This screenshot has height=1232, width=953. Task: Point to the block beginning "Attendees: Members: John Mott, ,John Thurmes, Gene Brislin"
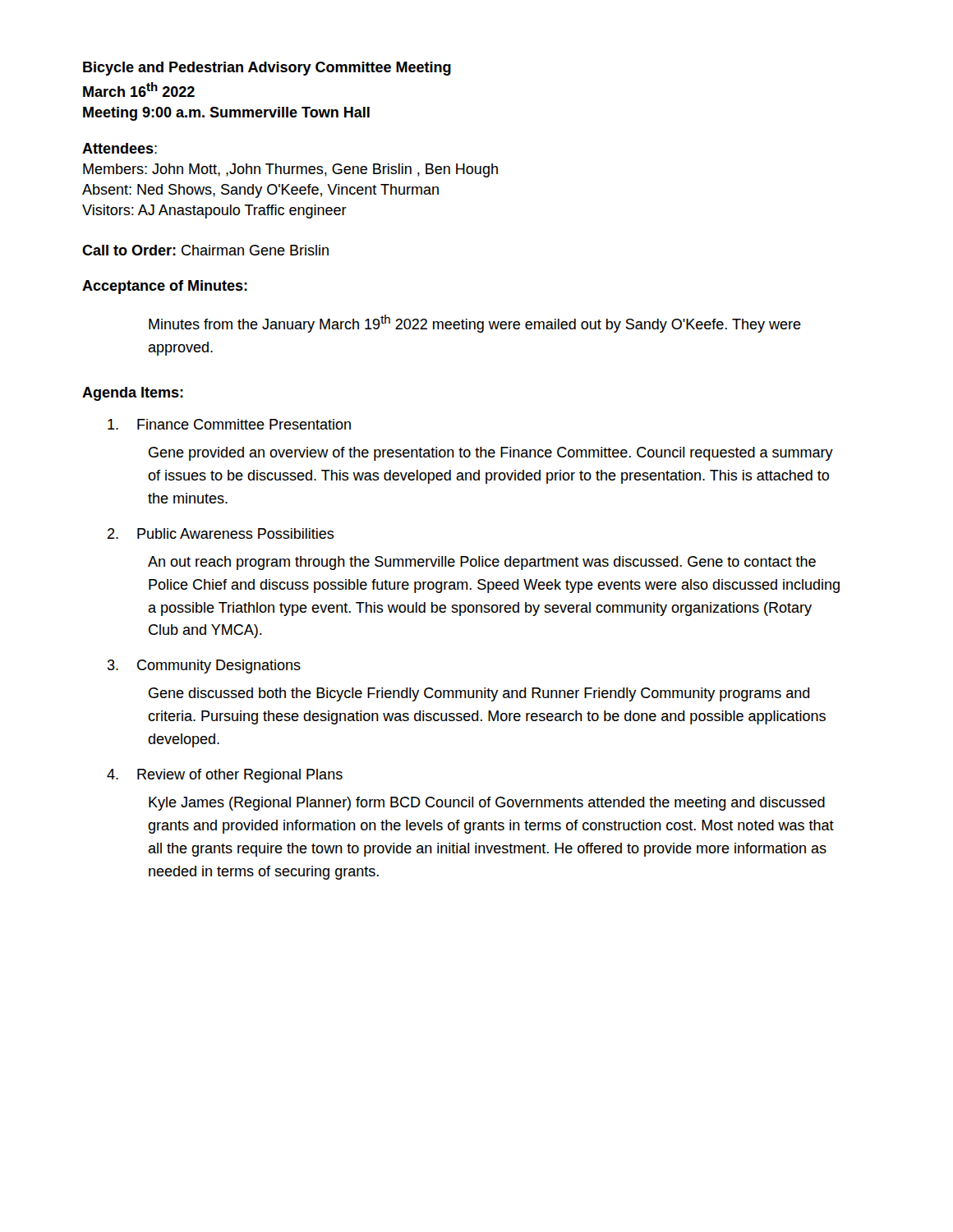(x=476, y=180)
